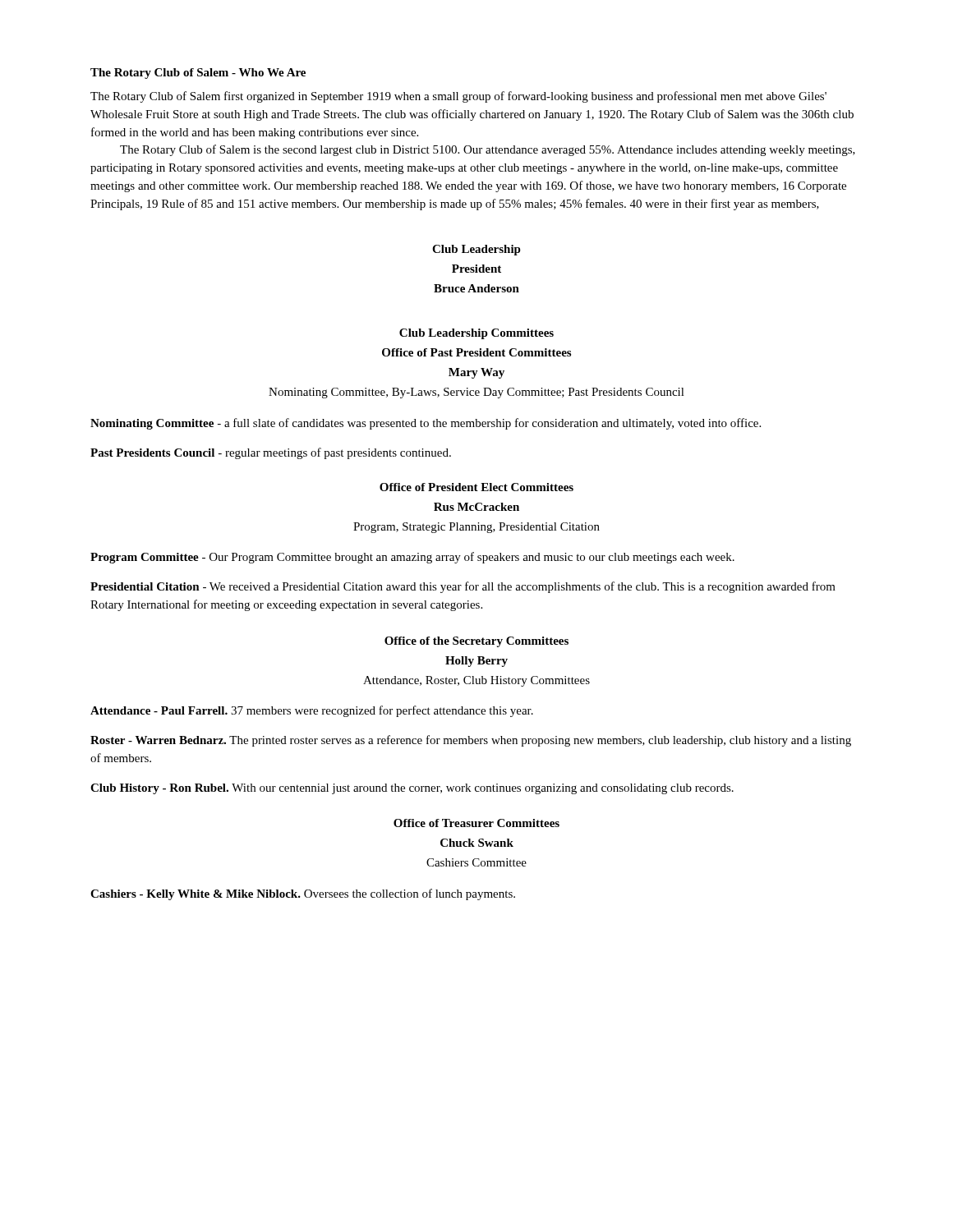Image resolution: width=953 pixels, height=1232 pixels.
Task: Find "Attendance, Roster, Club History Committees" on this page
Action: (476, 680)
